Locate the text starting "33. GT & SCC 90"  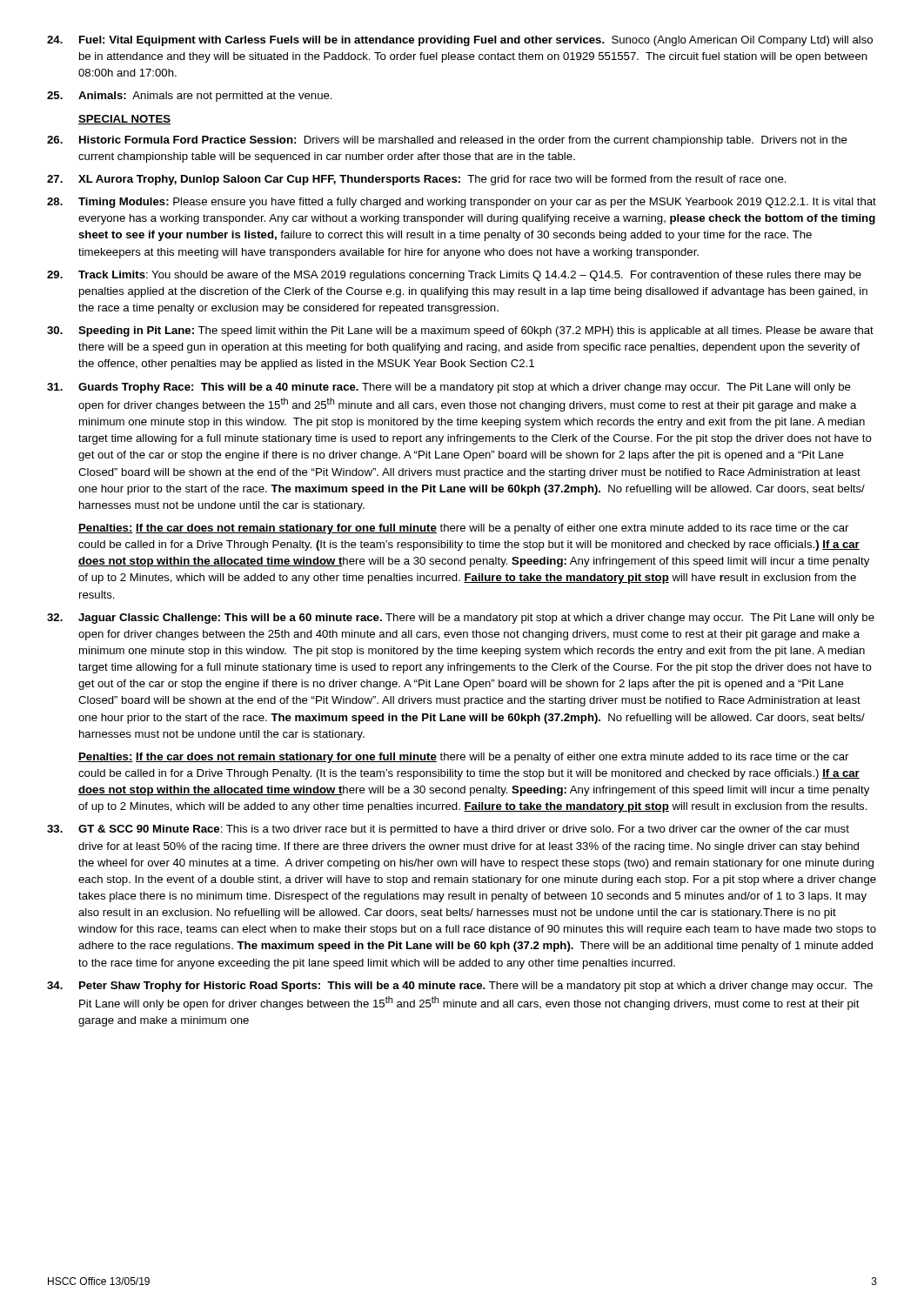[x=462, y=896]
